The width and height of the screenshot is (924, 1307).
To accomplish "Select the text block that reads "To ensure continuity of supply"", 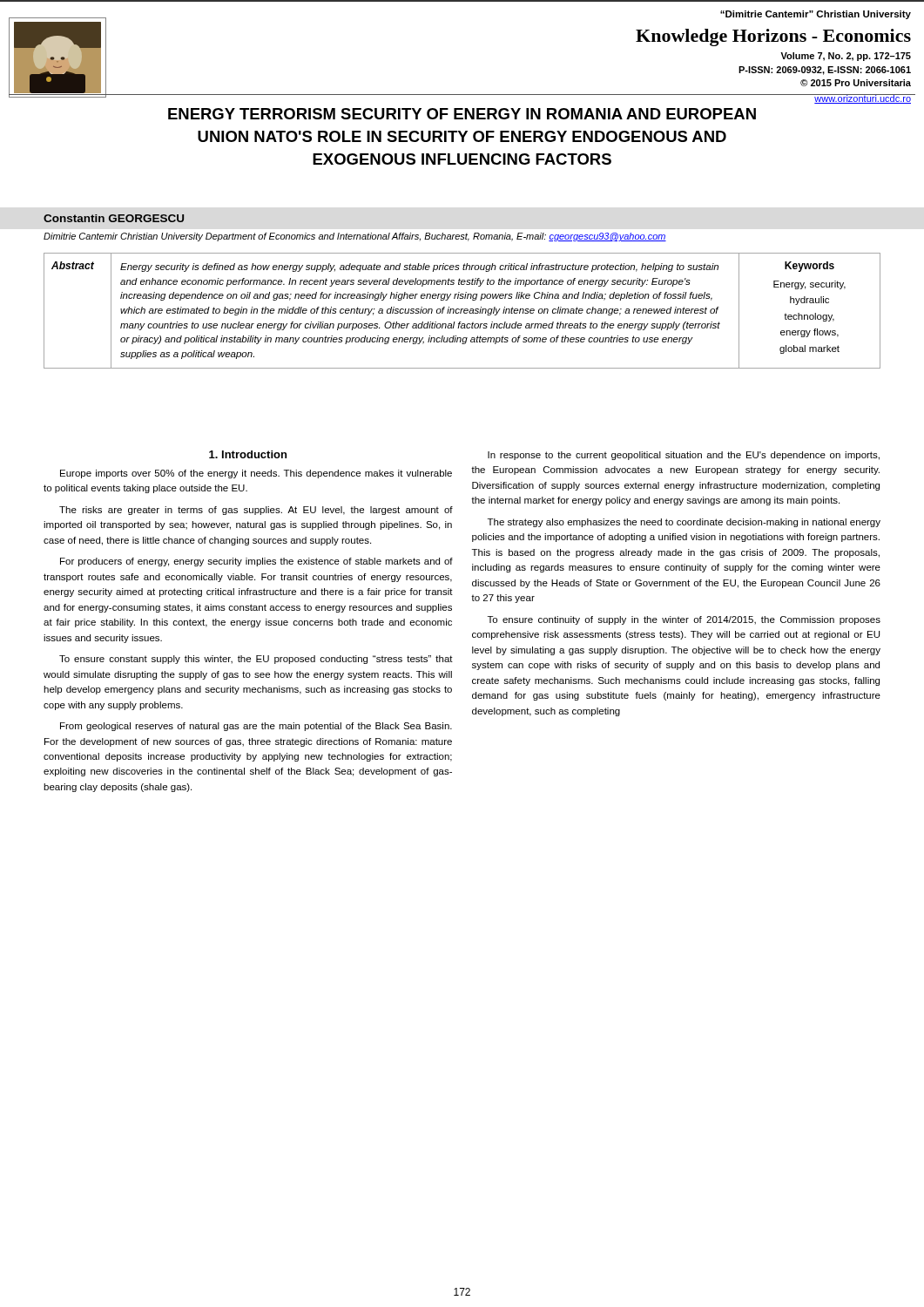I will [x=676, y=665].
